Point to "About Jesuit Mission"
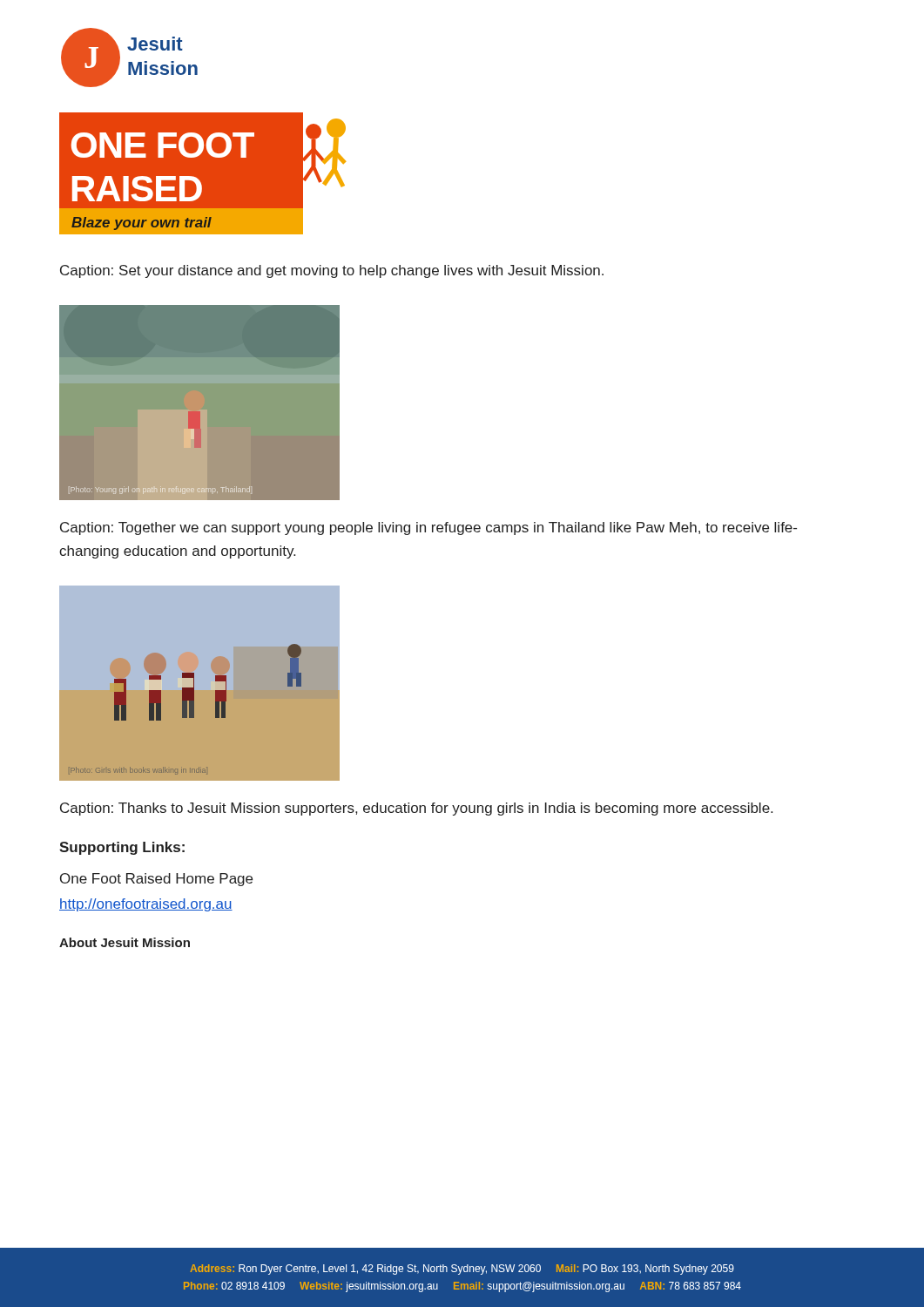 tap(125, 942)
